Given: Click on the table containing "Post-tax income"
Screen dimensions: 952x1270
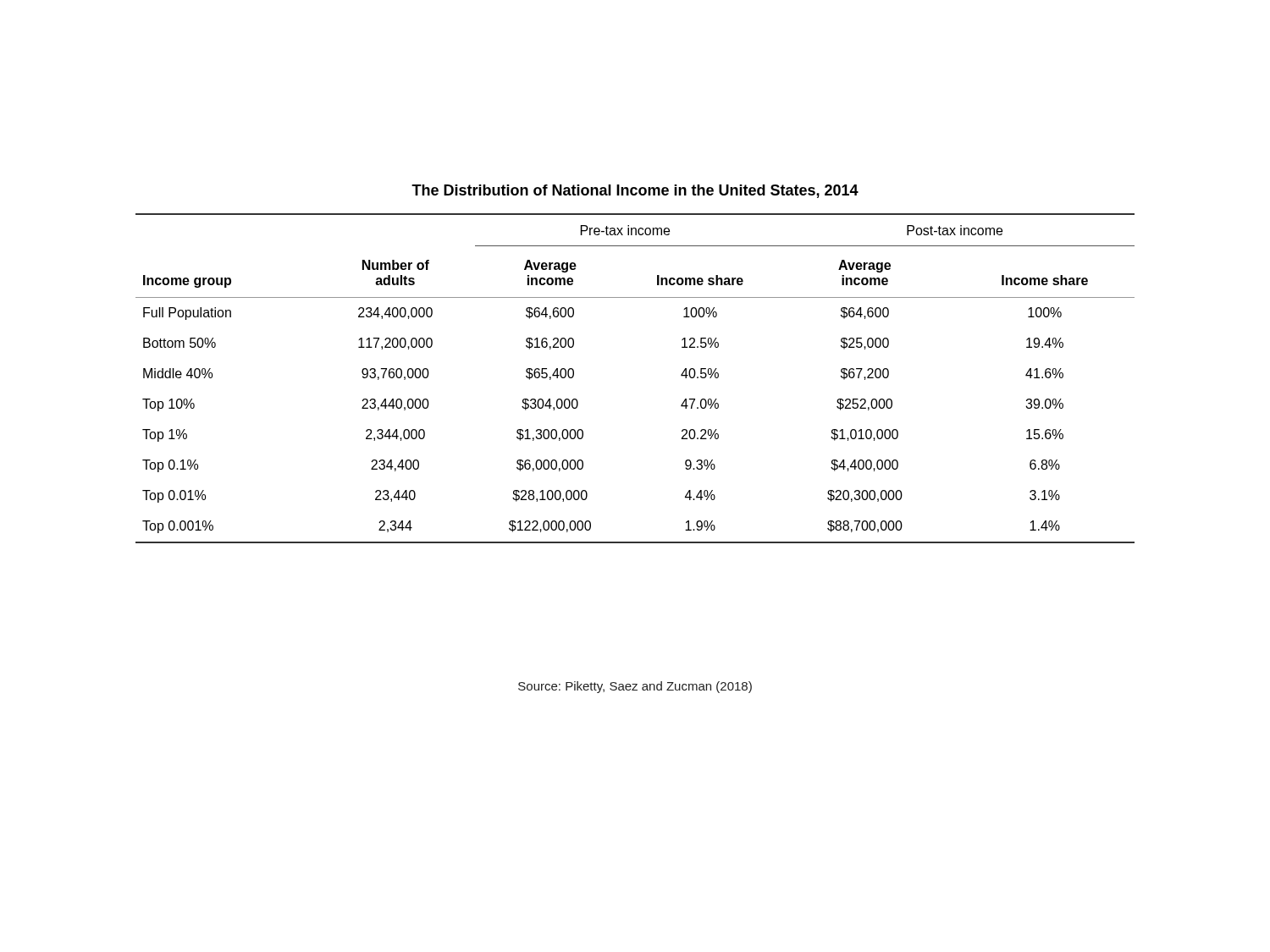Looking at the screenshot, I should click(x=635, y=378).
